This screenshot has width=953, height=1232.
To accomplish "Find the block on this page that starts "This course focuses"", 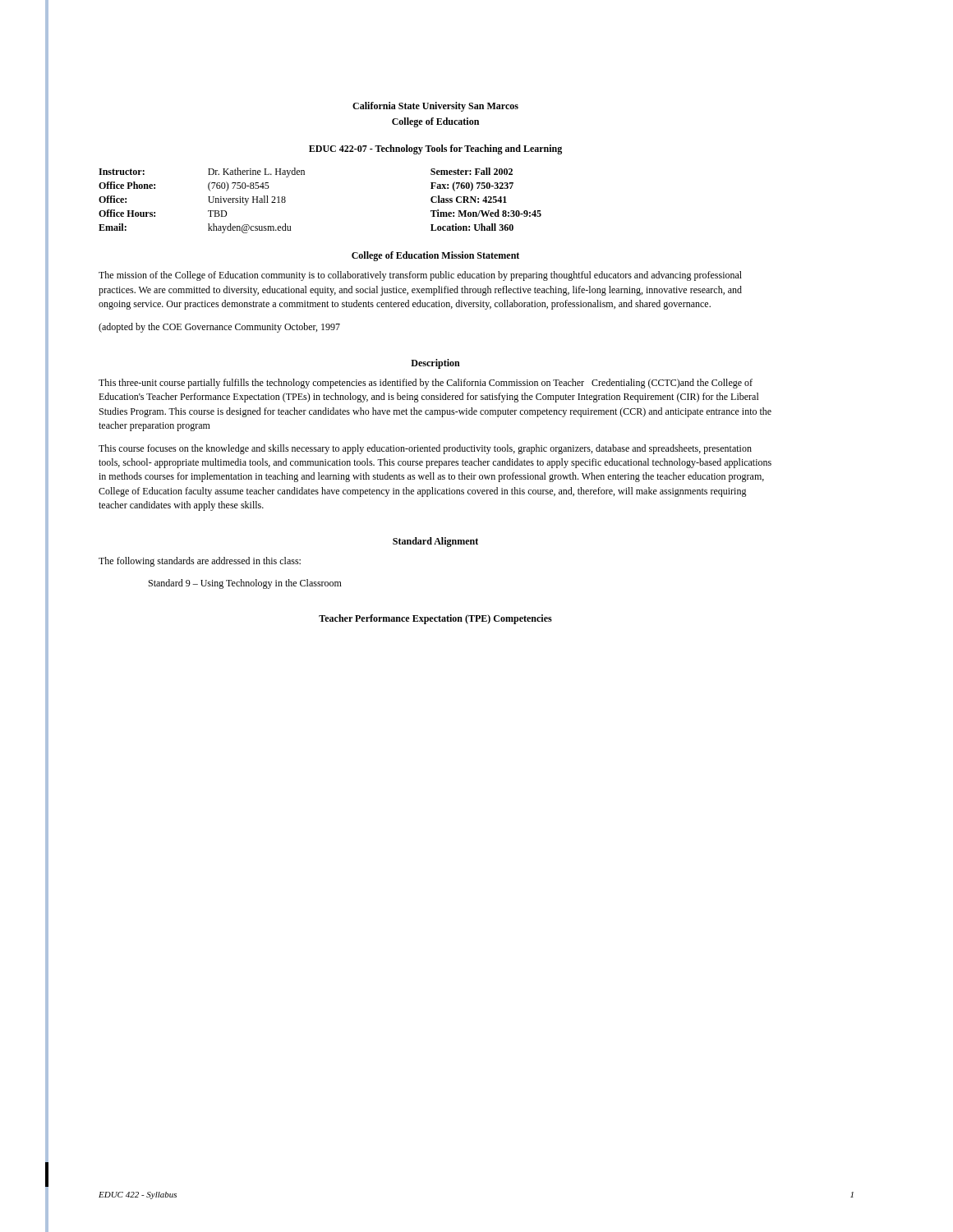I will point(435,477).
